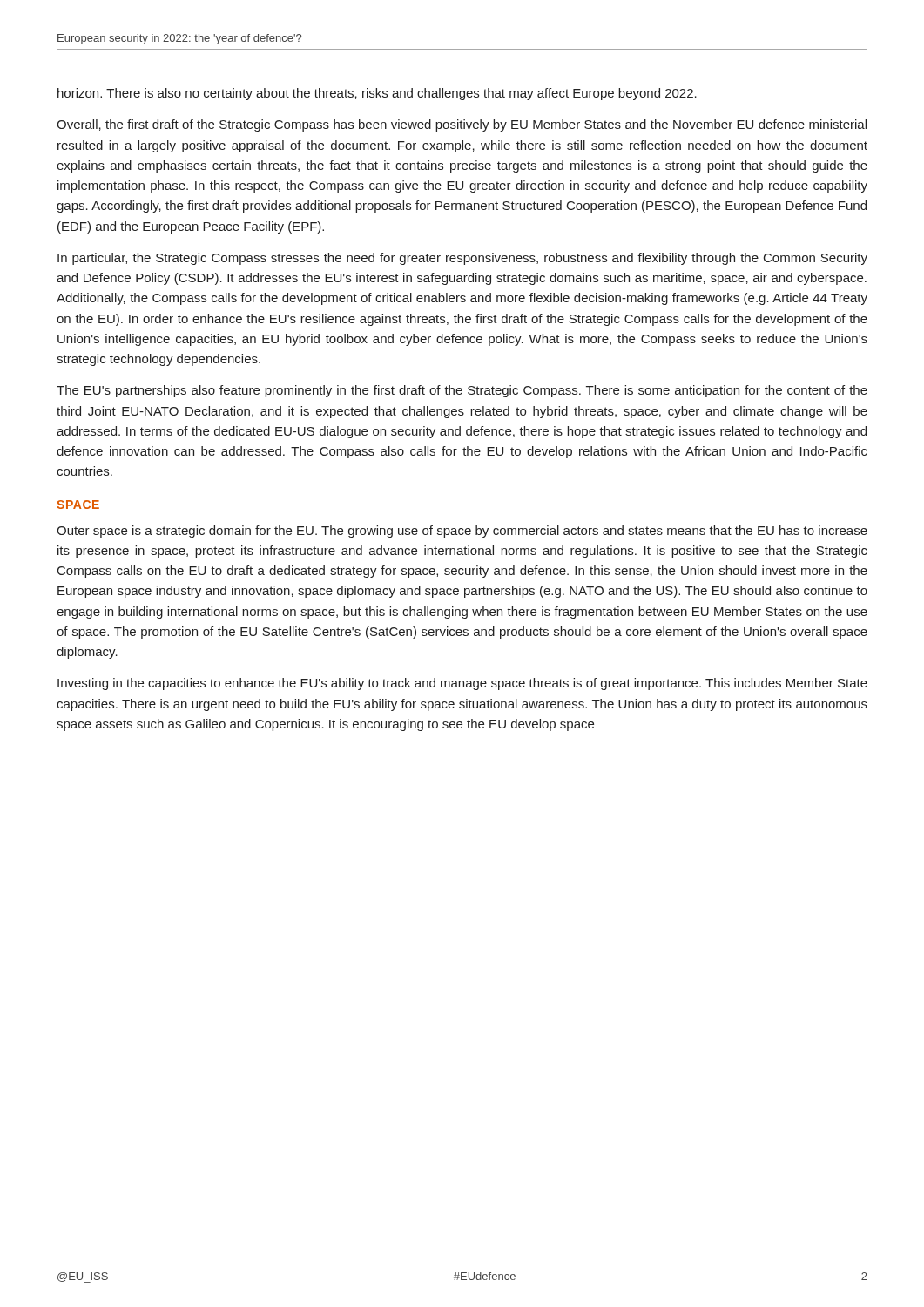This screenshot has width=924, height=1307.
Task: Locate the region starting "Outer space is a strategic domain for"
Action: tap(462, 591)
